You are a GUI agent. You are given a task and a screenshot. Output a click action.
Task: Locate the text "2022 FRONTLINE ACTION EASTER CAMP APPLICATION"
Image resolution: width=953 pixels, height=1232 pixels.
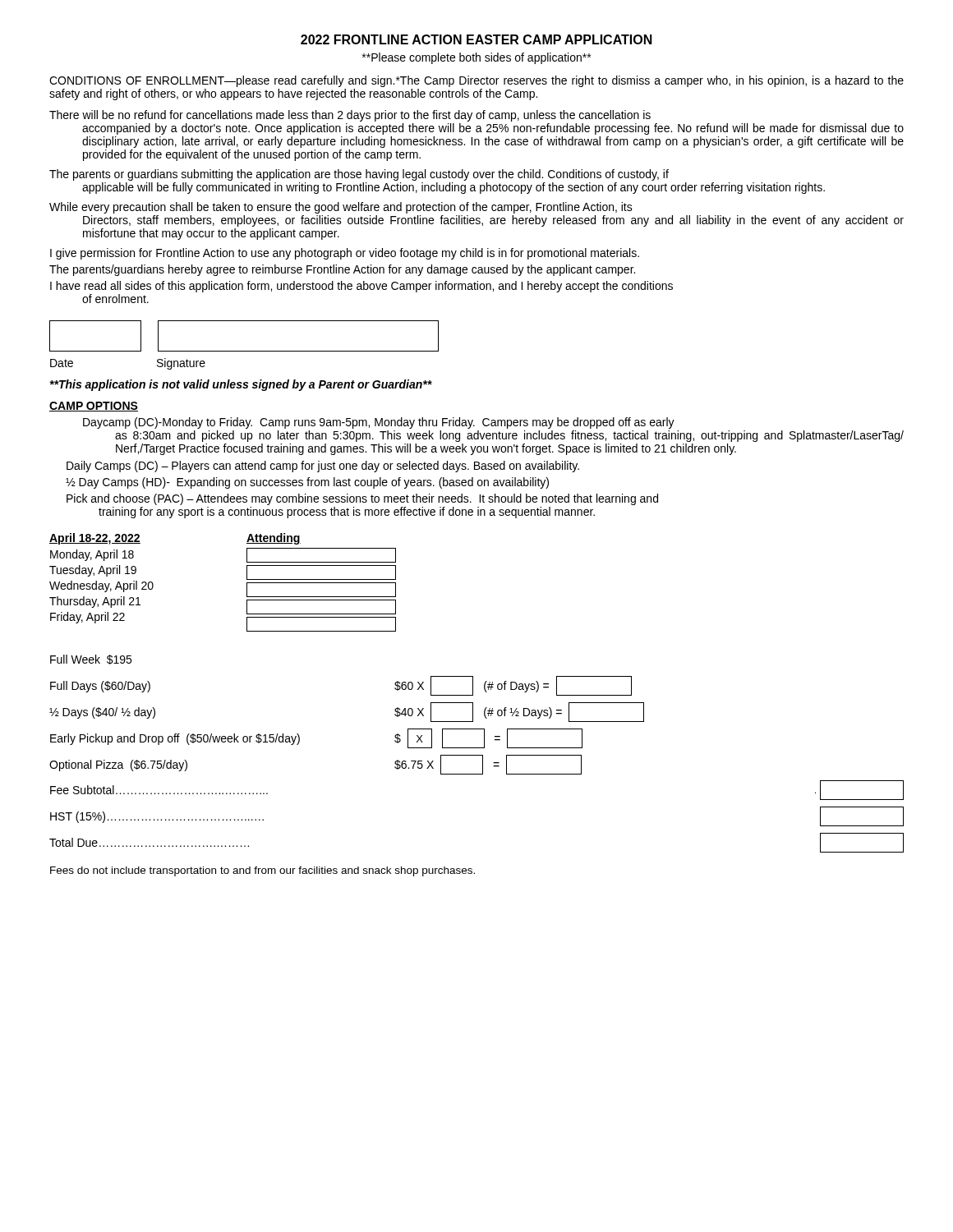coord(476,40)
